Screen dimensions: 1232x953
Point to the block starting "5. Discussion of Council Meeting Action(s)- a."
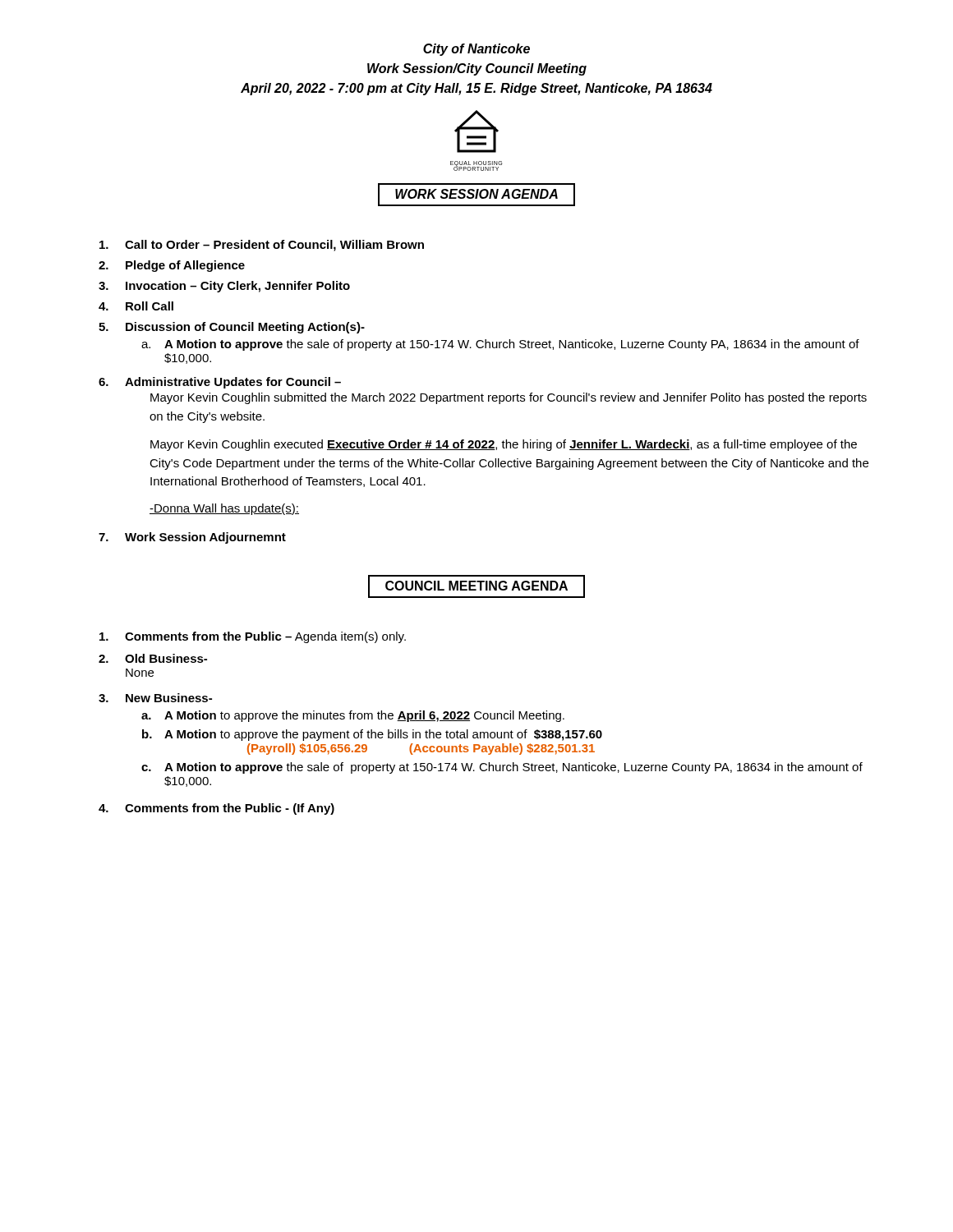pos(489,342)
